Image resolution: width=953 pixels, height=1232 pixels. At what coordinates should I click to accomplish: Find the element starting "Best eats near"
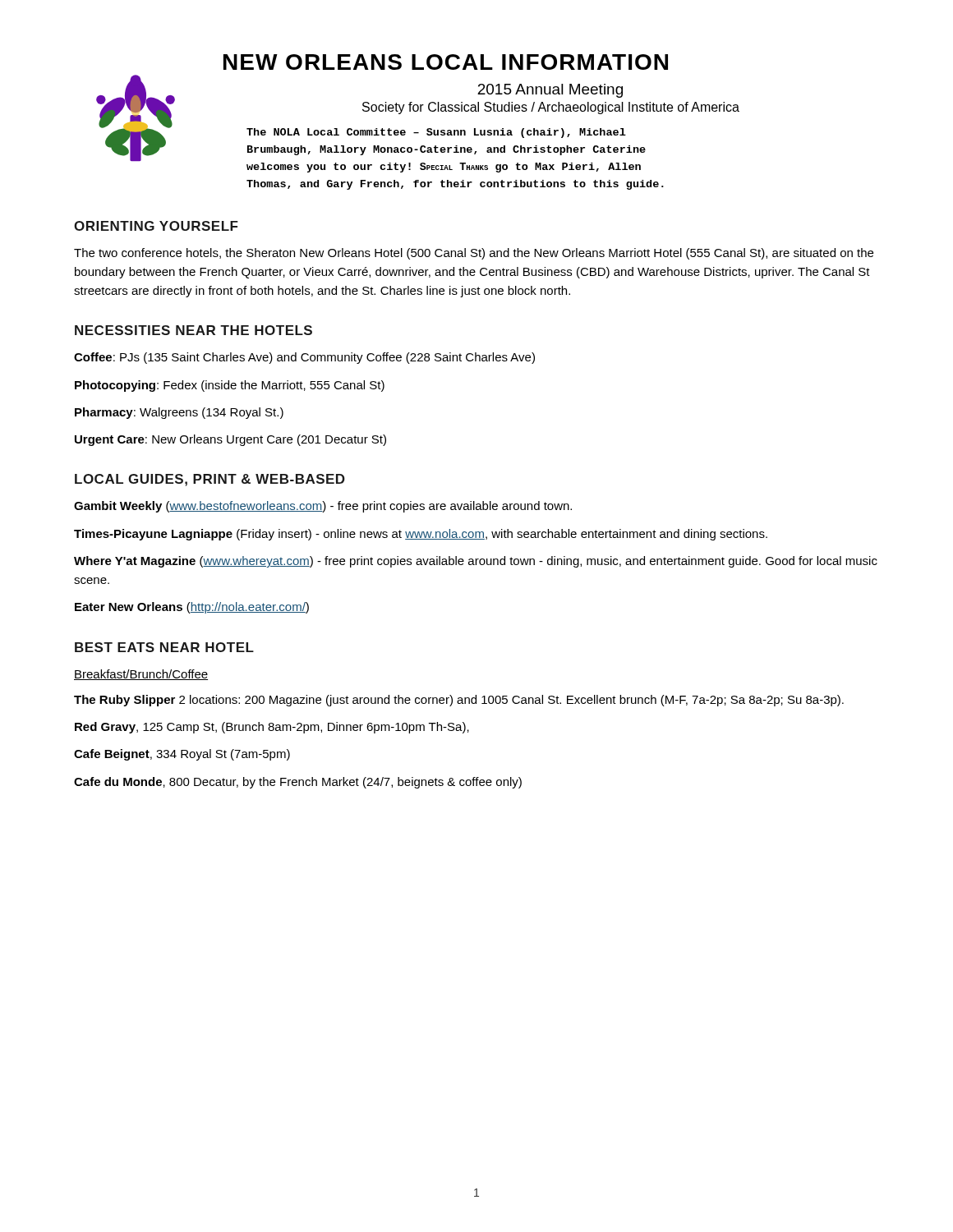[164, 647]
